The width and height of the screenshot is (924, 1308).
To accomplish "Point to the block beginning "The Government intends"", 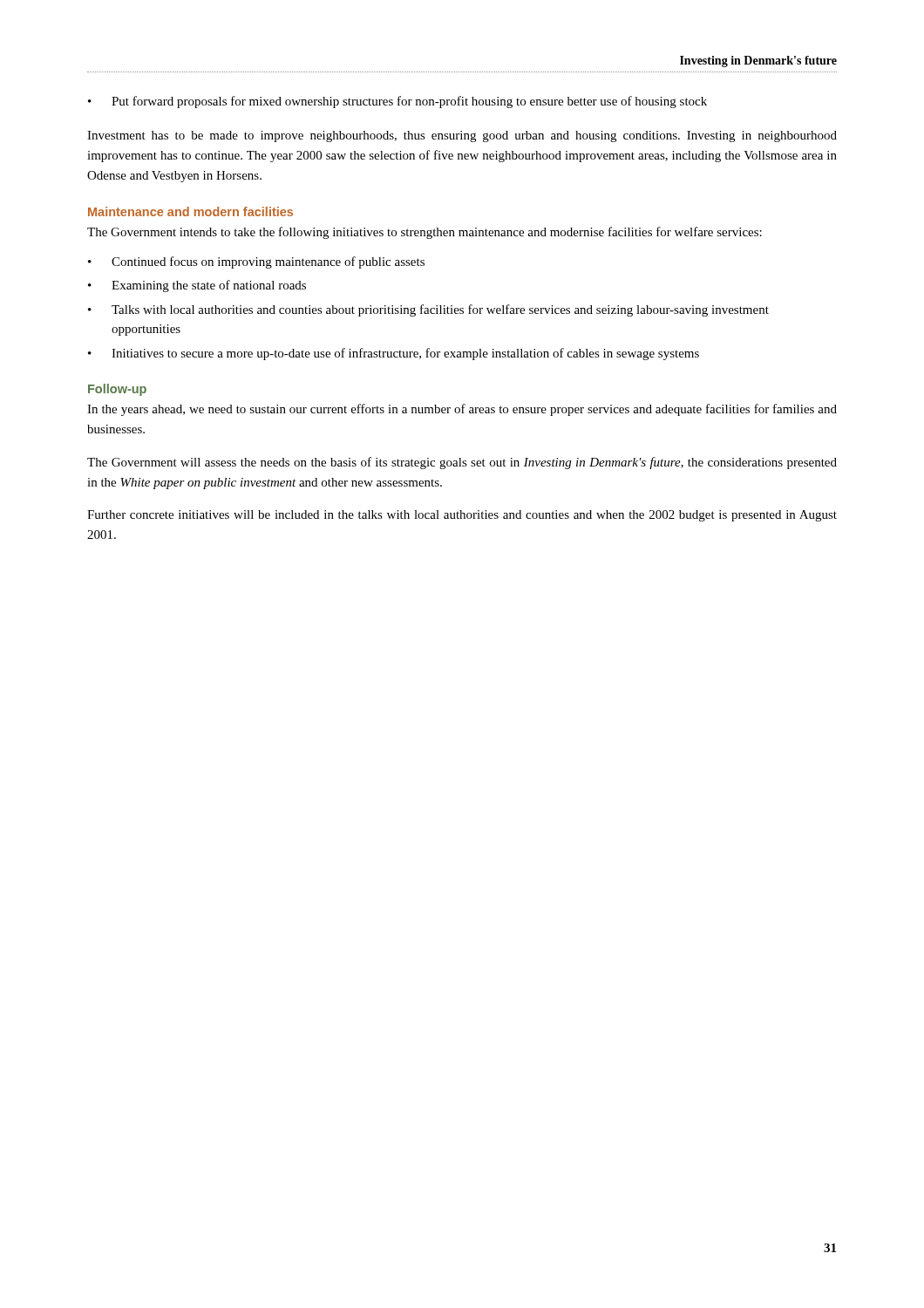I will 425,232.
